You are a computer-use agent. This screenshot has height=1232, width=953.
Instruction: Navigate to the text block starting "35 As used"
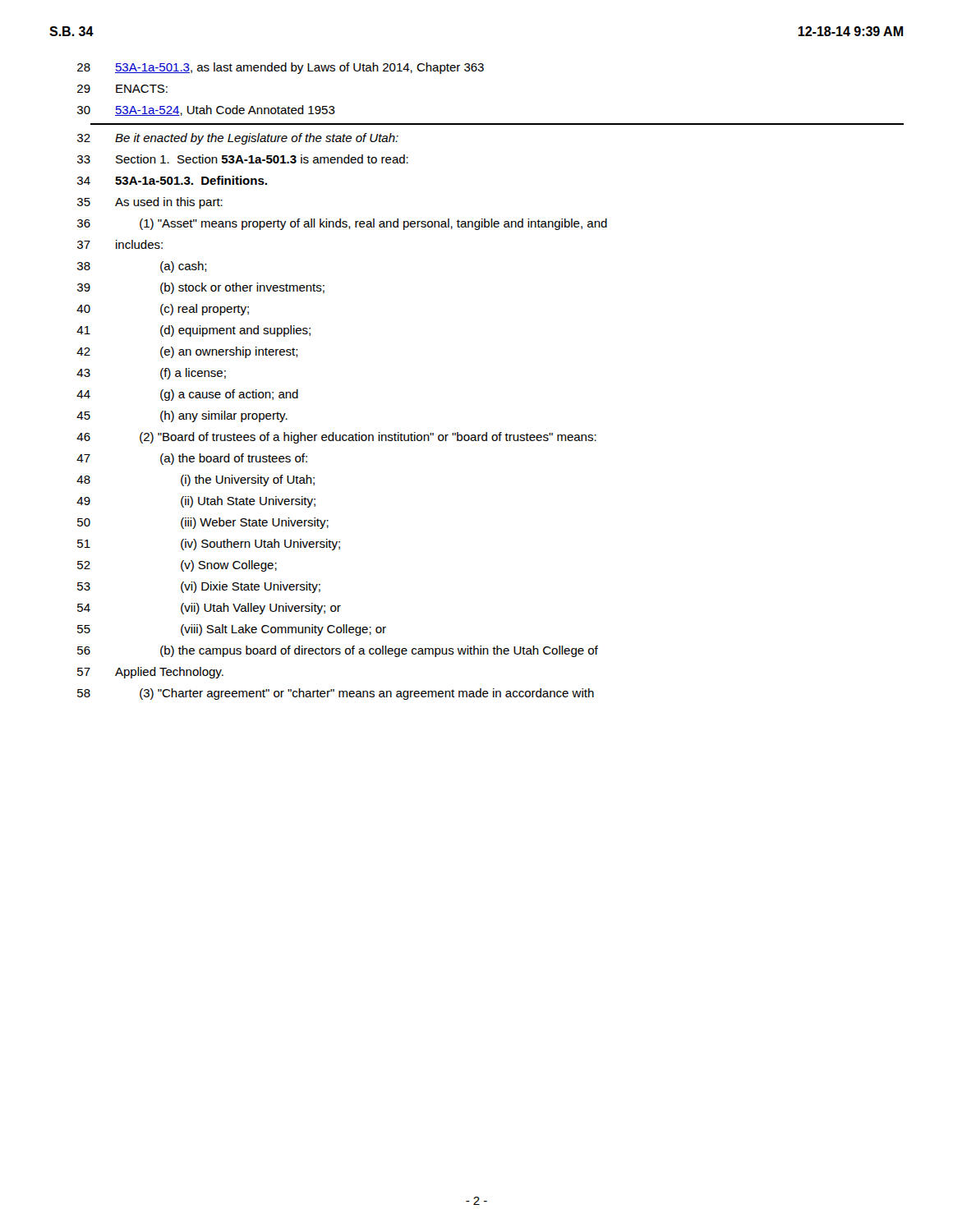(150, 203)
